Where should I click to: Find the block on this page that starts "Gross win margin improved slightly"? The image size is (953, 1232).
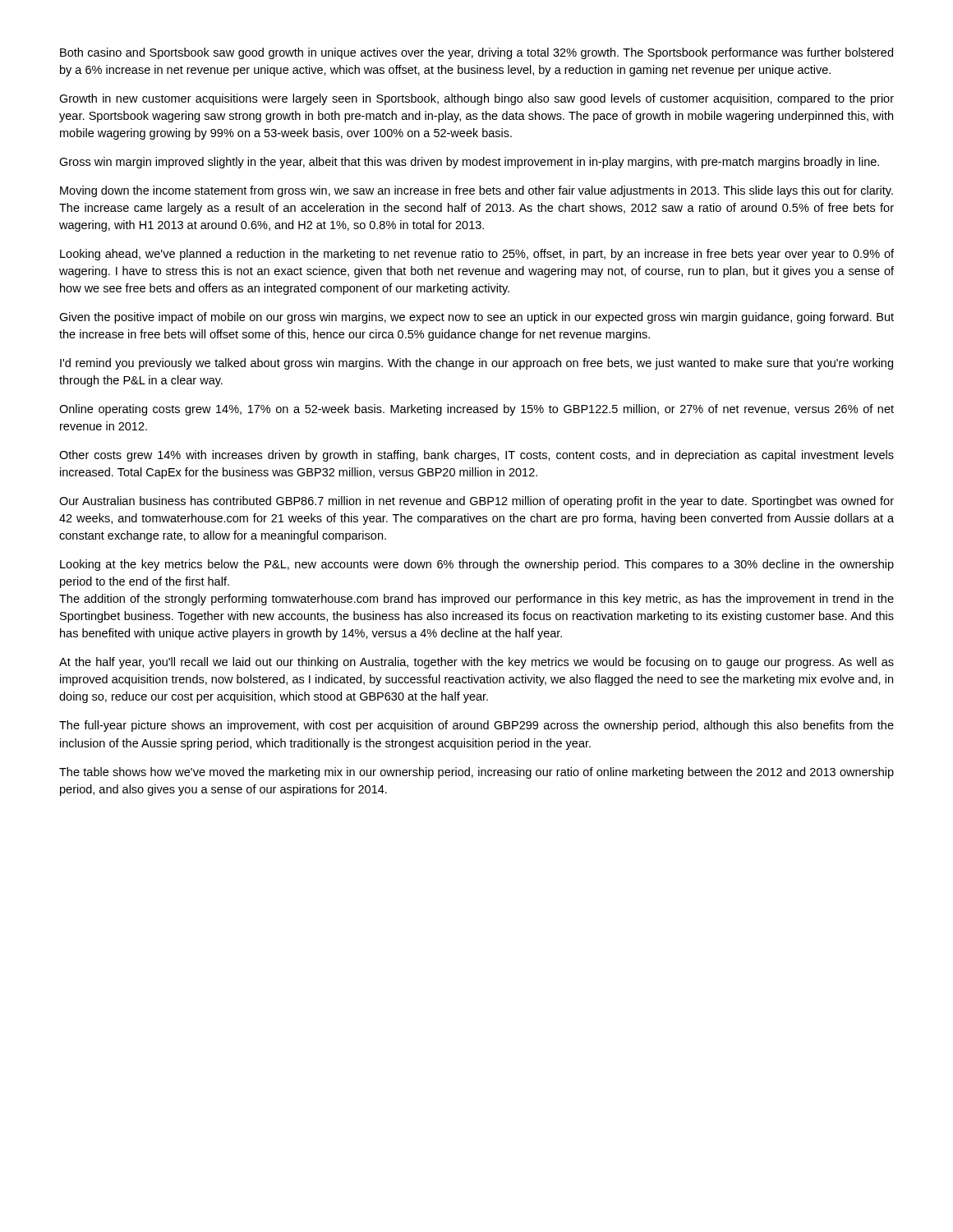(470, 162)
